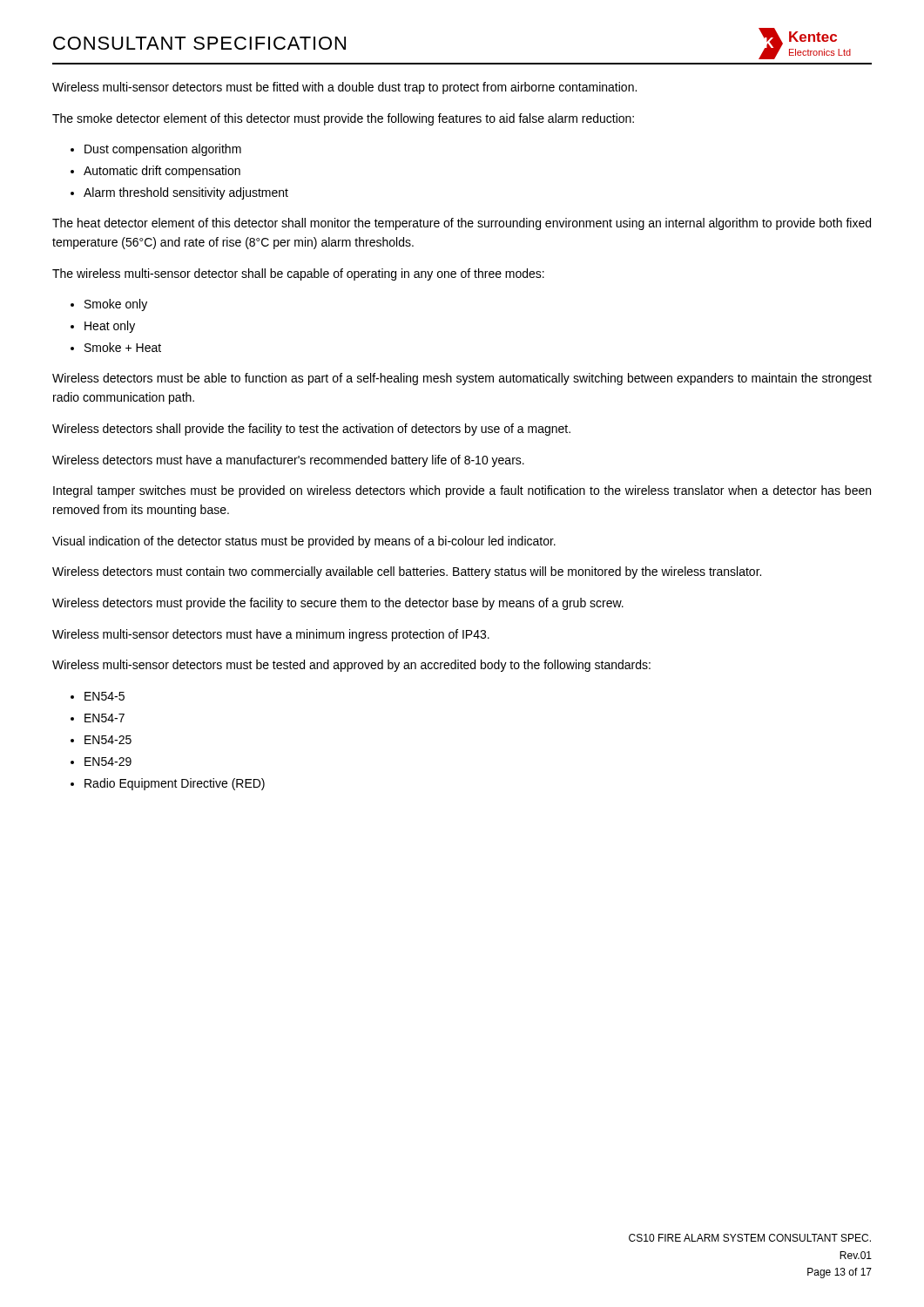This screenshot has width=924, height=1307.
Task: Locate the text block that reads "Wireless detectors must contain two"
Action: pyautogui.click(x=407, y=572)
